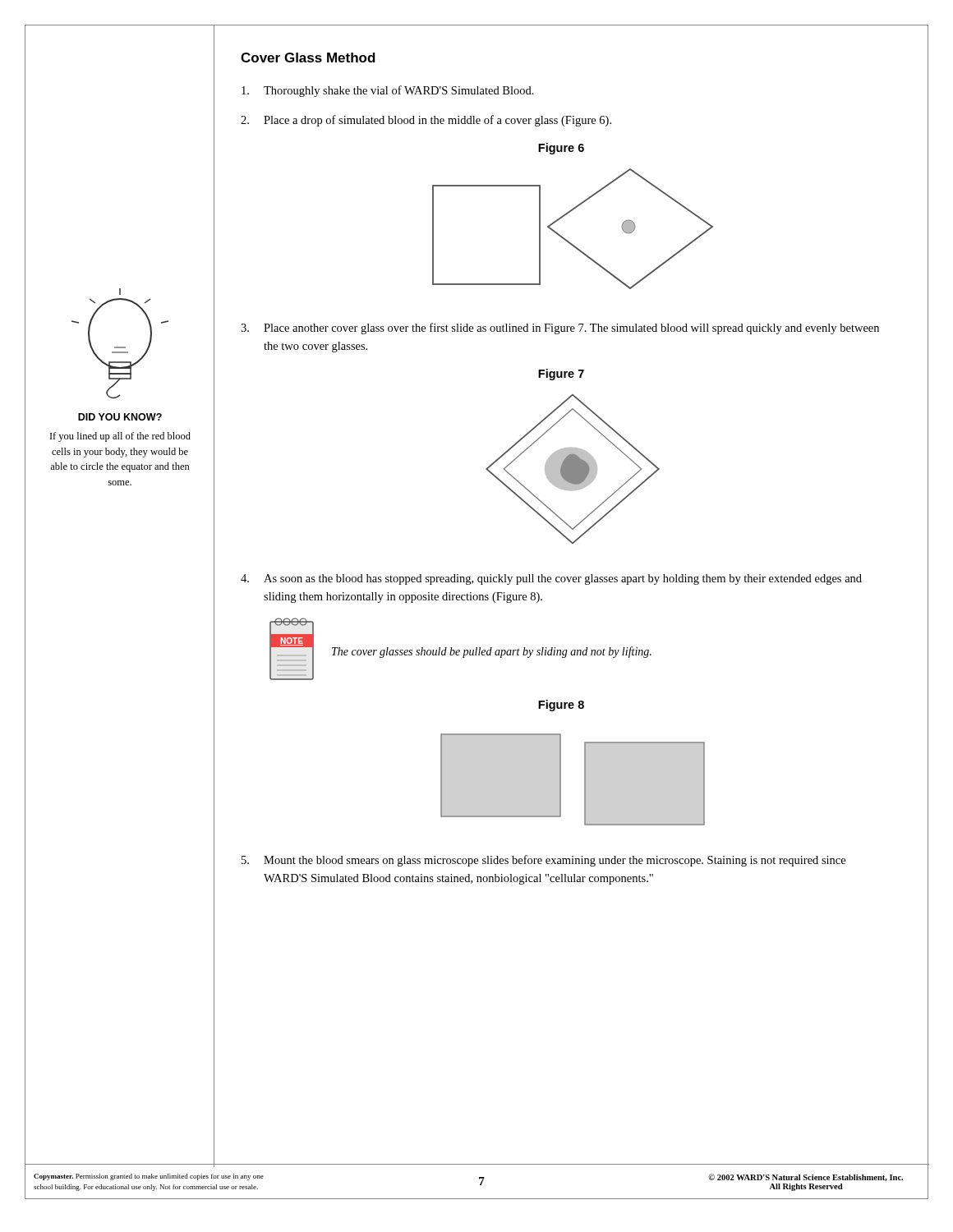Locate the text "Figure 8"
Image resolution: width=953 pixels, height=1232 pixels.
[561, 705]
